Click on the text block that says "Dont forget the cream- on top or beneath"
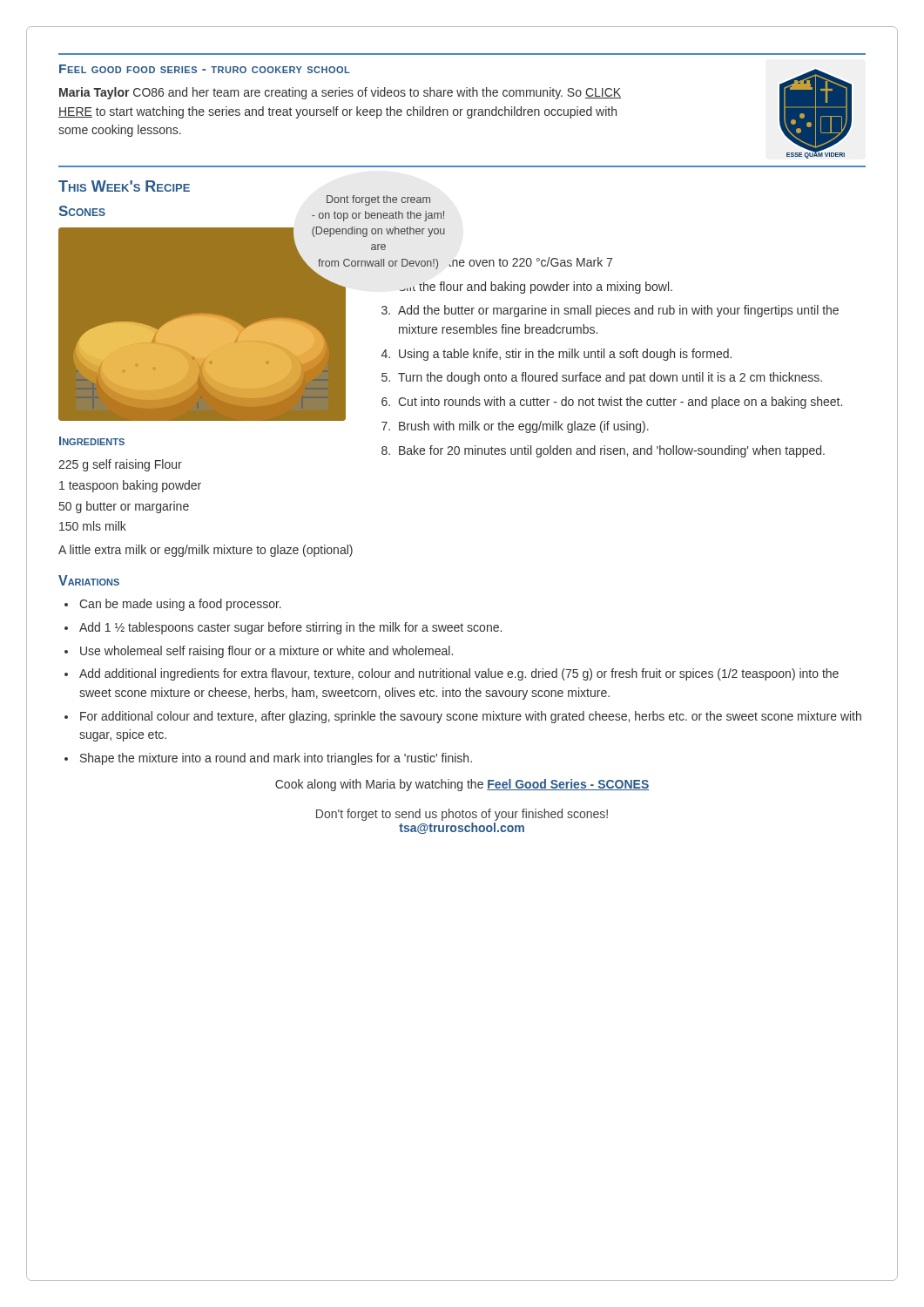This screenshot has width=924, height=1307. [378, 231]
